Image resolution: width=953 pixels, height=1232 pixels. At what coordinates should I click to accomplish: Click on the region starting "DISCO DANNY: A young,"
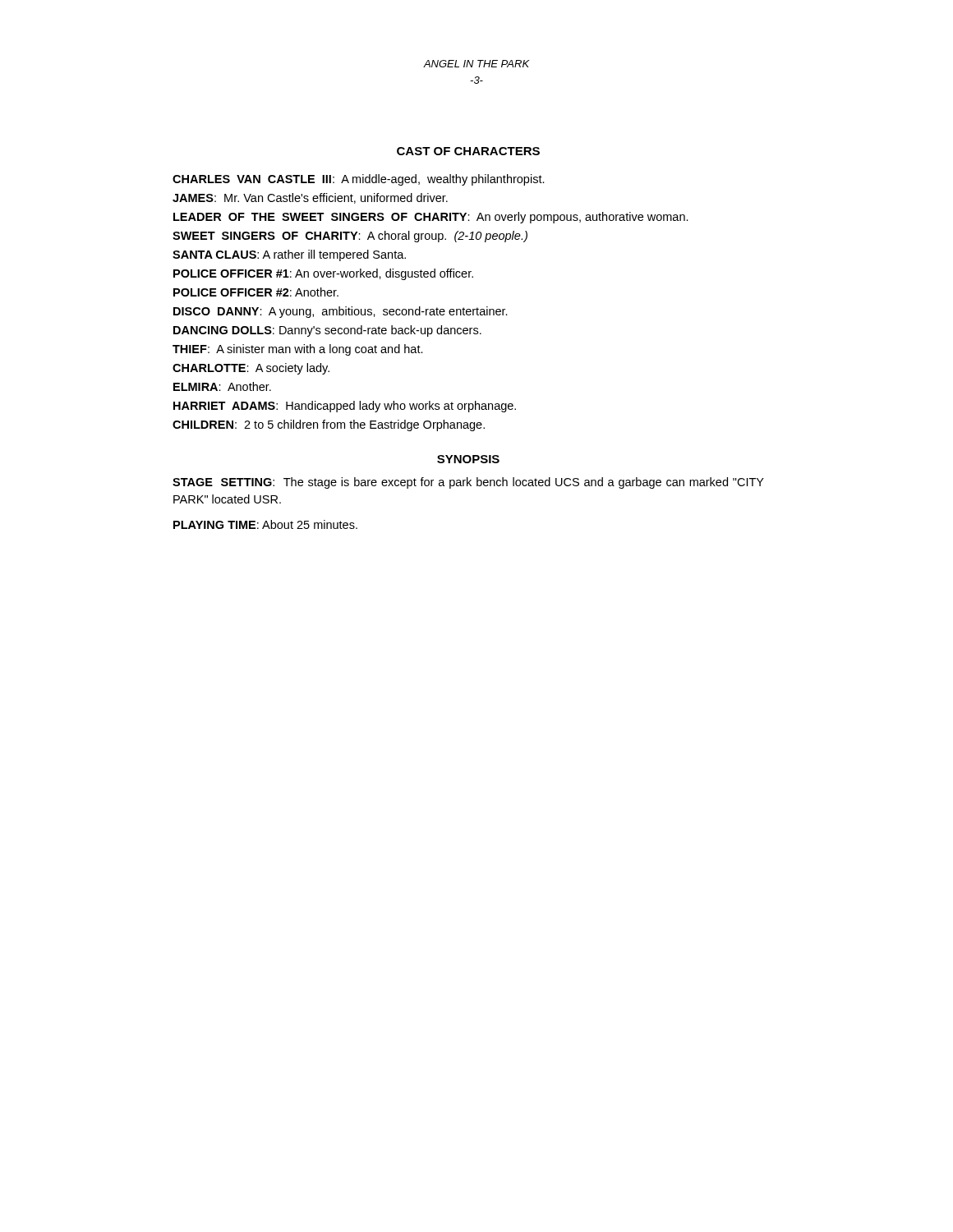coord(340,311)
